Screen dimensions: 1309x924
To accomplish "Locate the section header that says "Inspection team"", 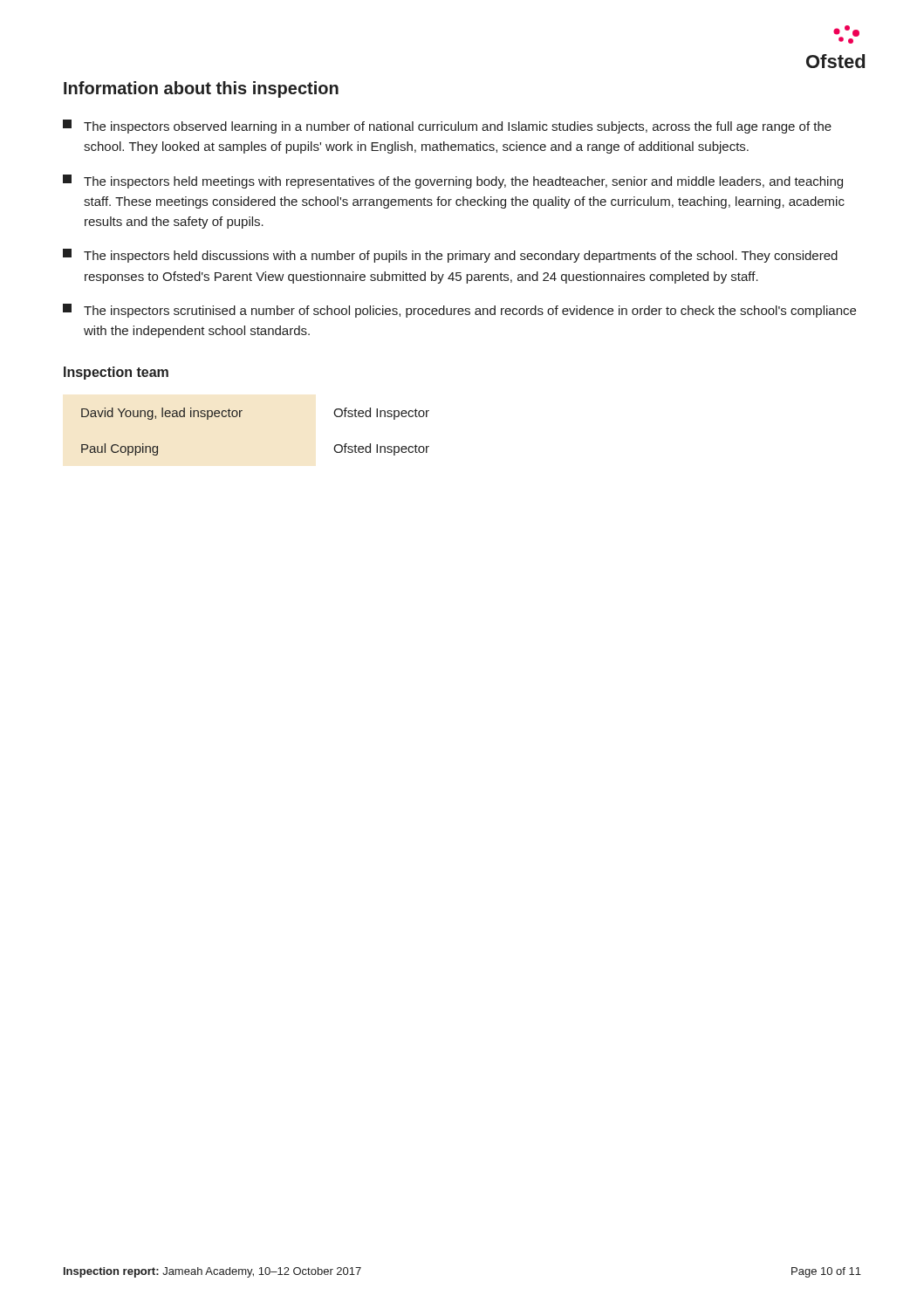I will 116,372.
